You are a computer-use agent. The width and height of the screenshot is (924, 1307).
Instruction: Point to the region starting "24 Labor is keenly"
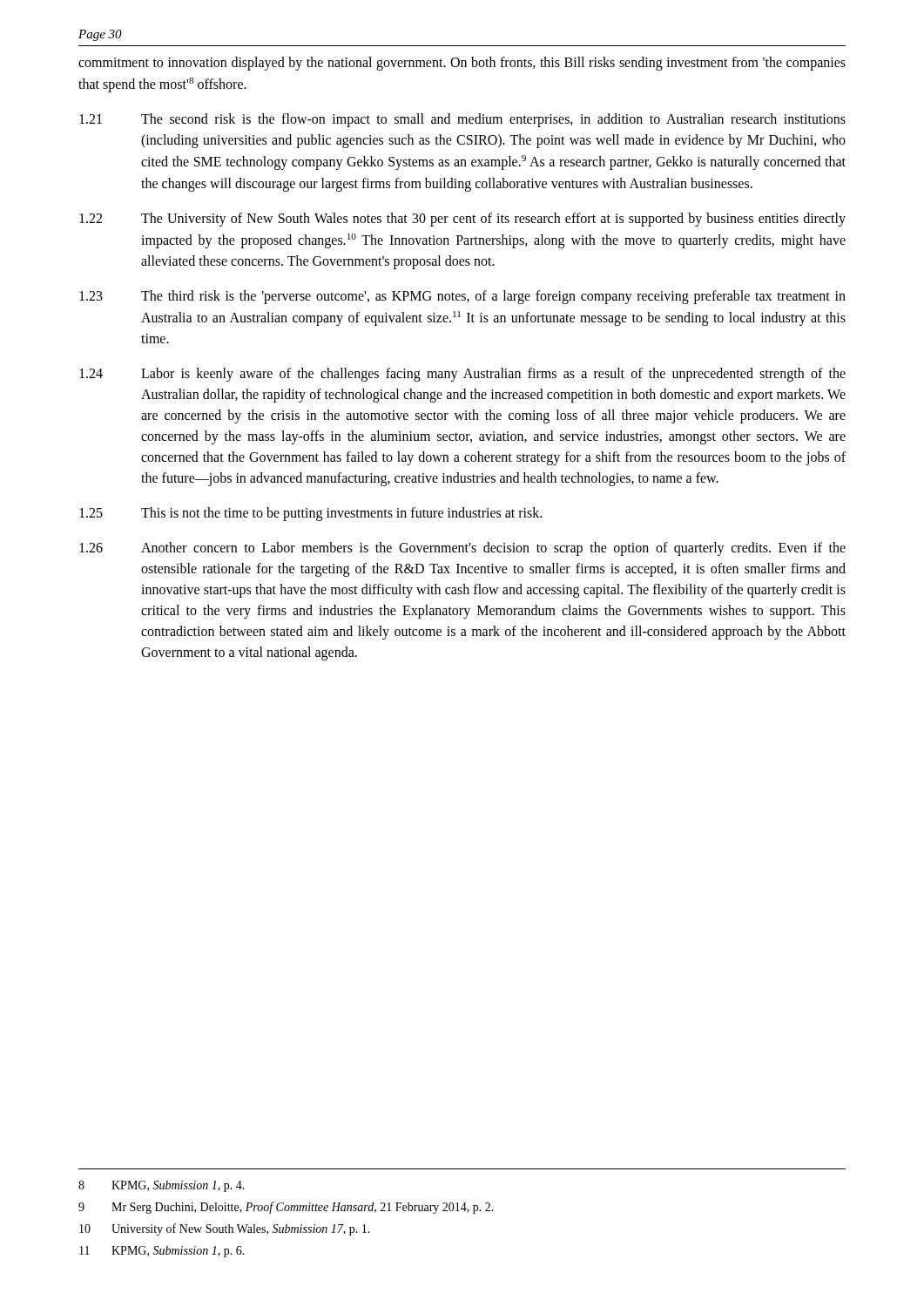[462, 426]
